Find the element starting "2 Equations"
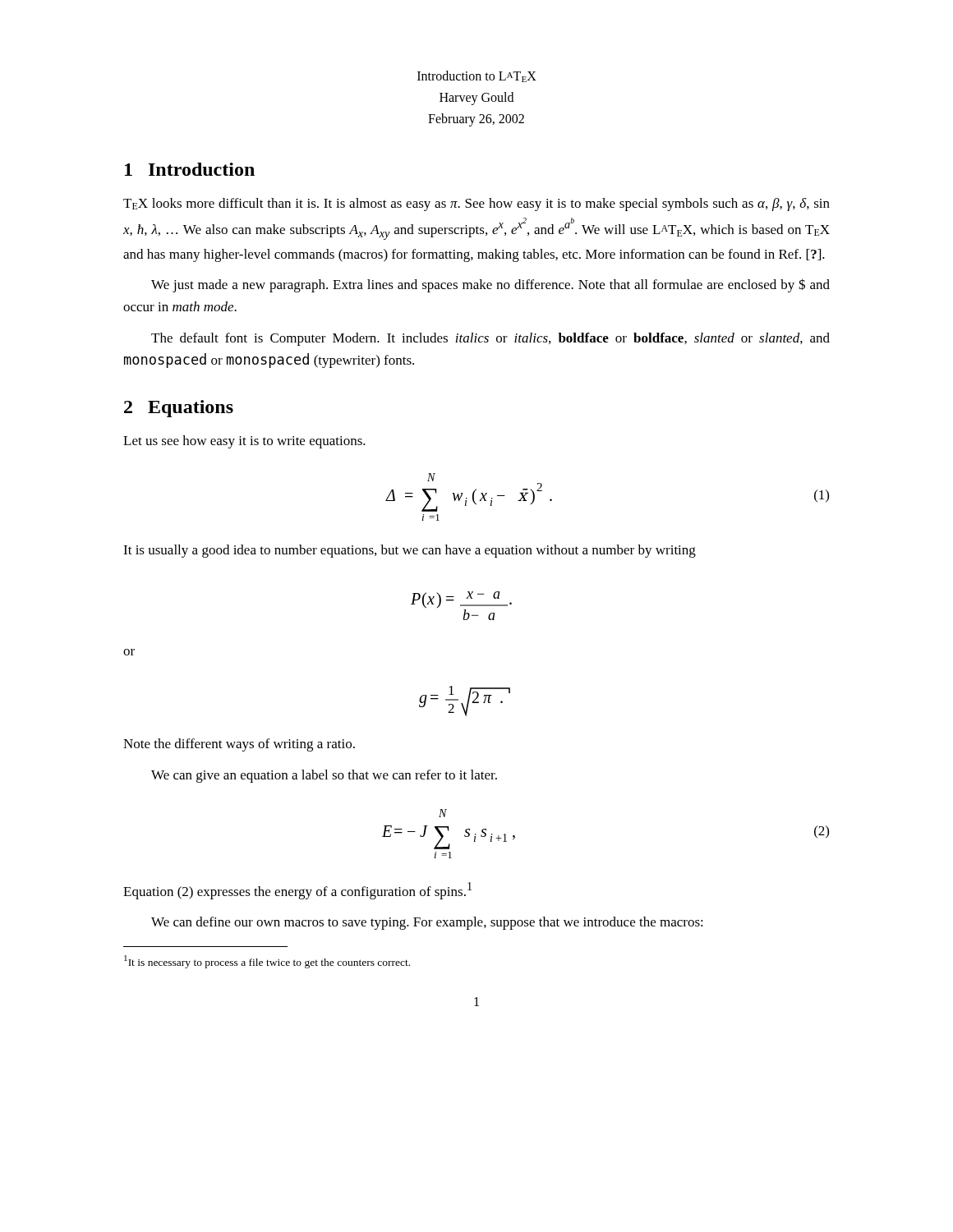953x1232 pixels. [179, 409]
